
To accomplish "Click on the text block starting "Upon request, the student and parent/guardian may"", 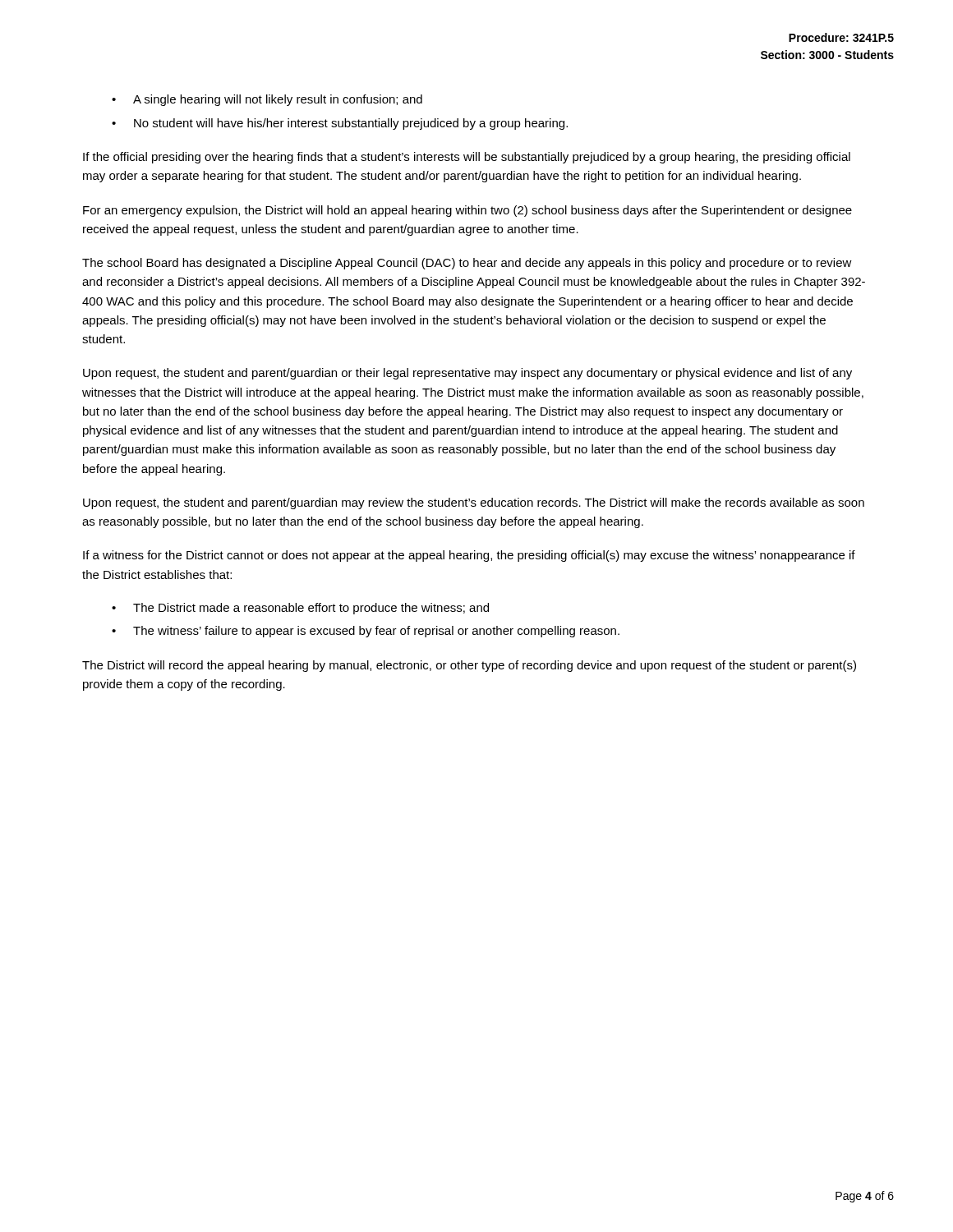I will point(473,512).
